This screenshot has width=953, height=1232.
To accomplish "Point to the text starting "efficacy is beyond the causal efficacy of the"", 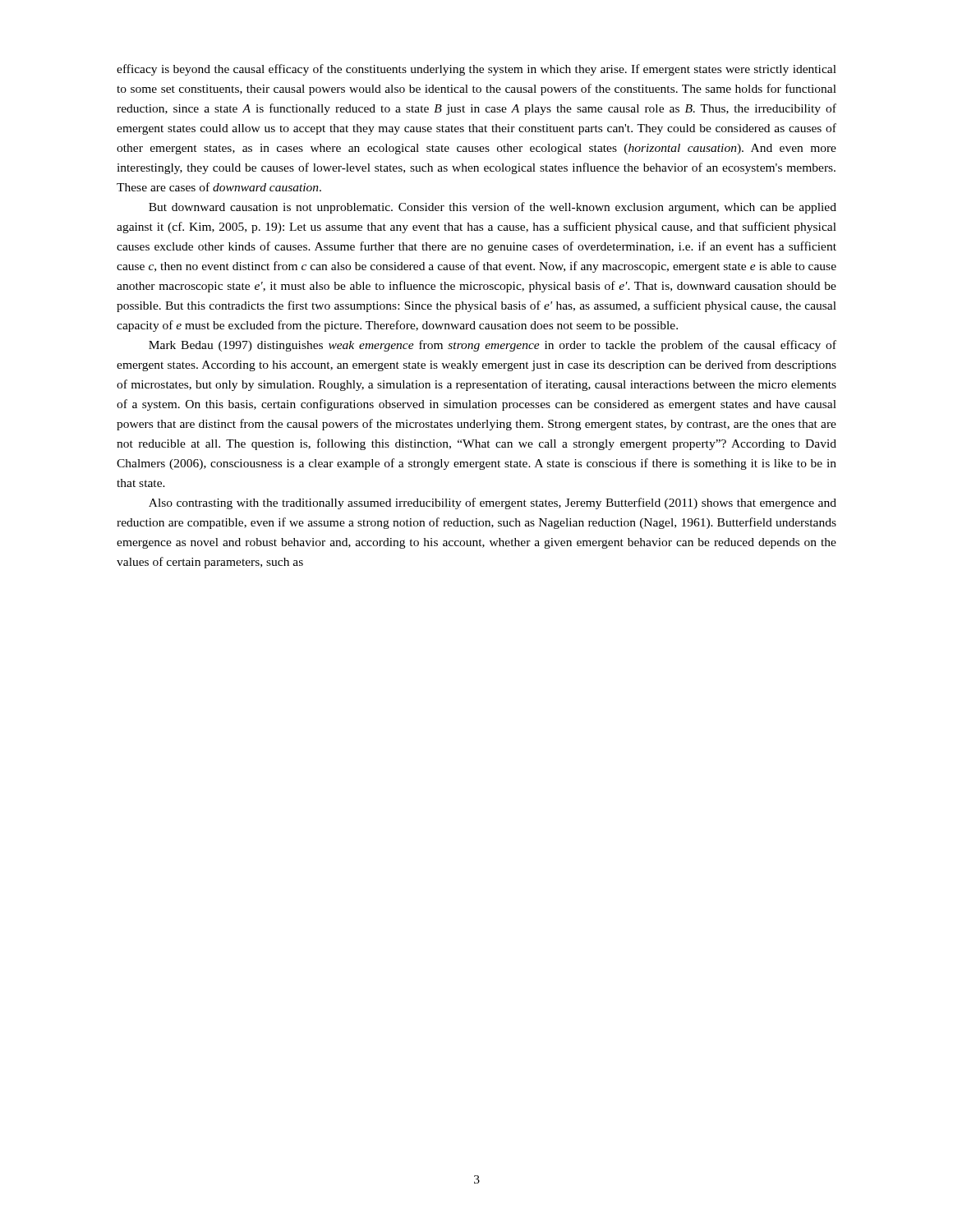I will [x=476, y=128].
